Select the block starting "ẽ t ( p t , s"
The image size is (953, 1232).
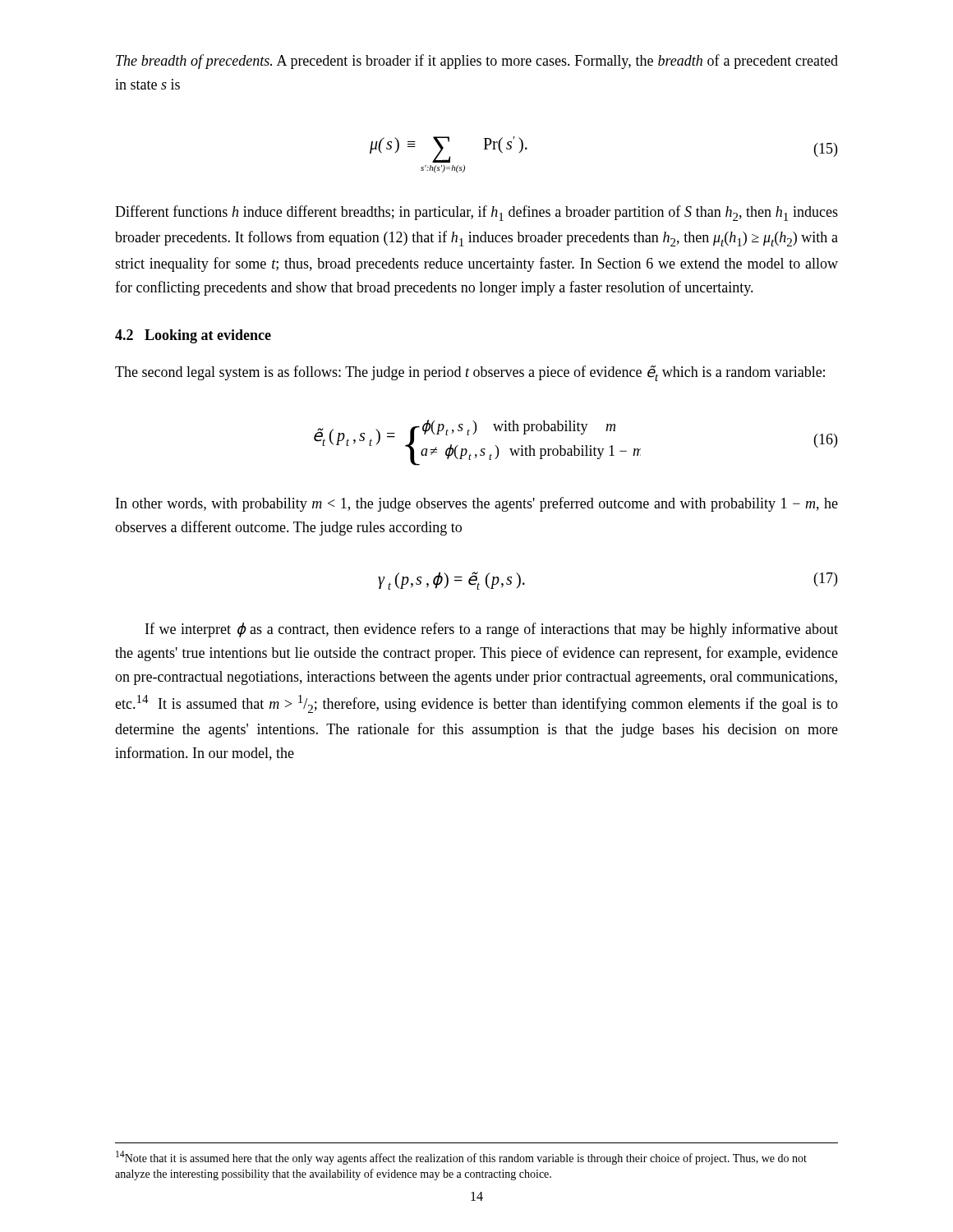tap(575, 439)
